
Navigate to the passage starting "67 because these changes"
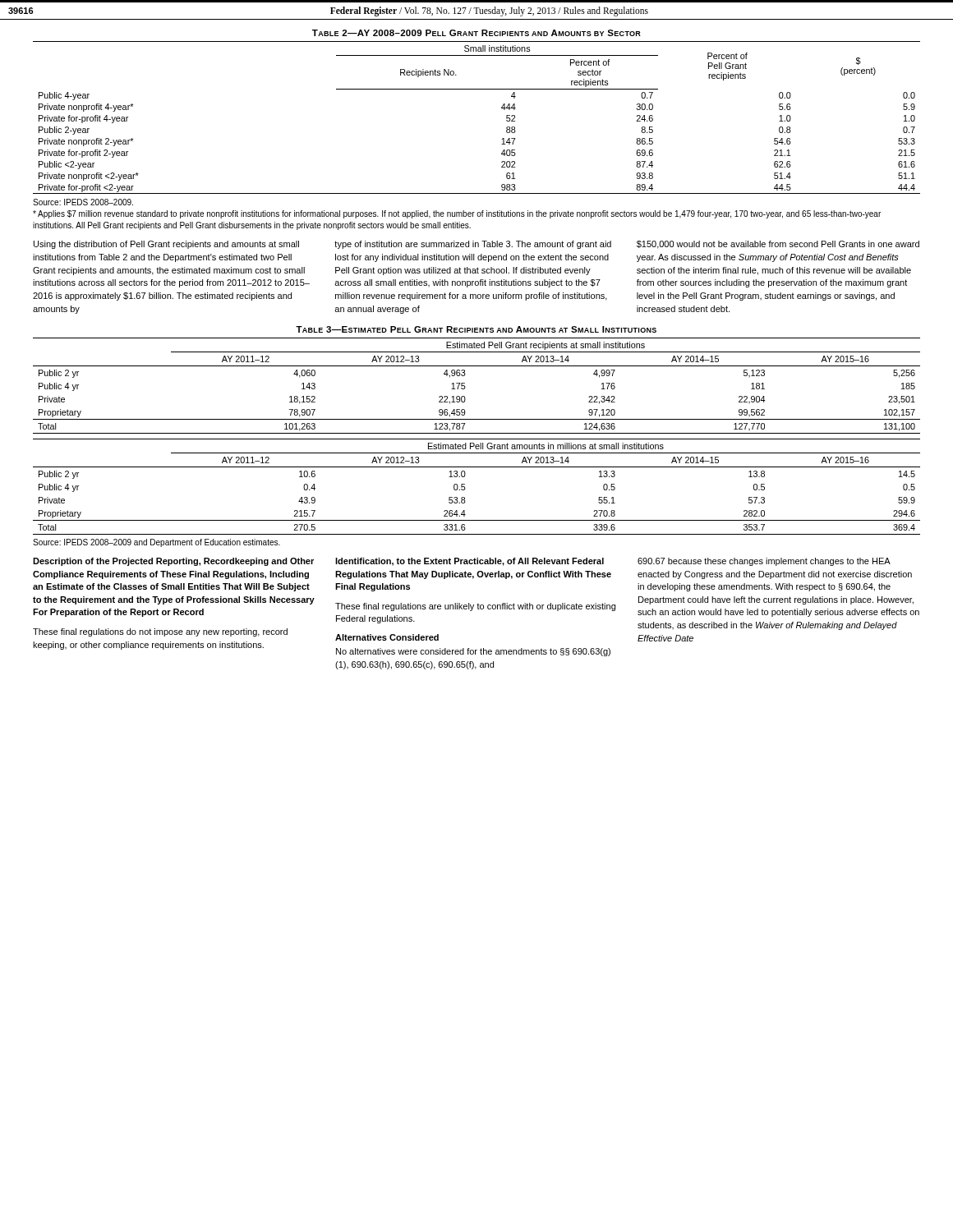point(779,599)
